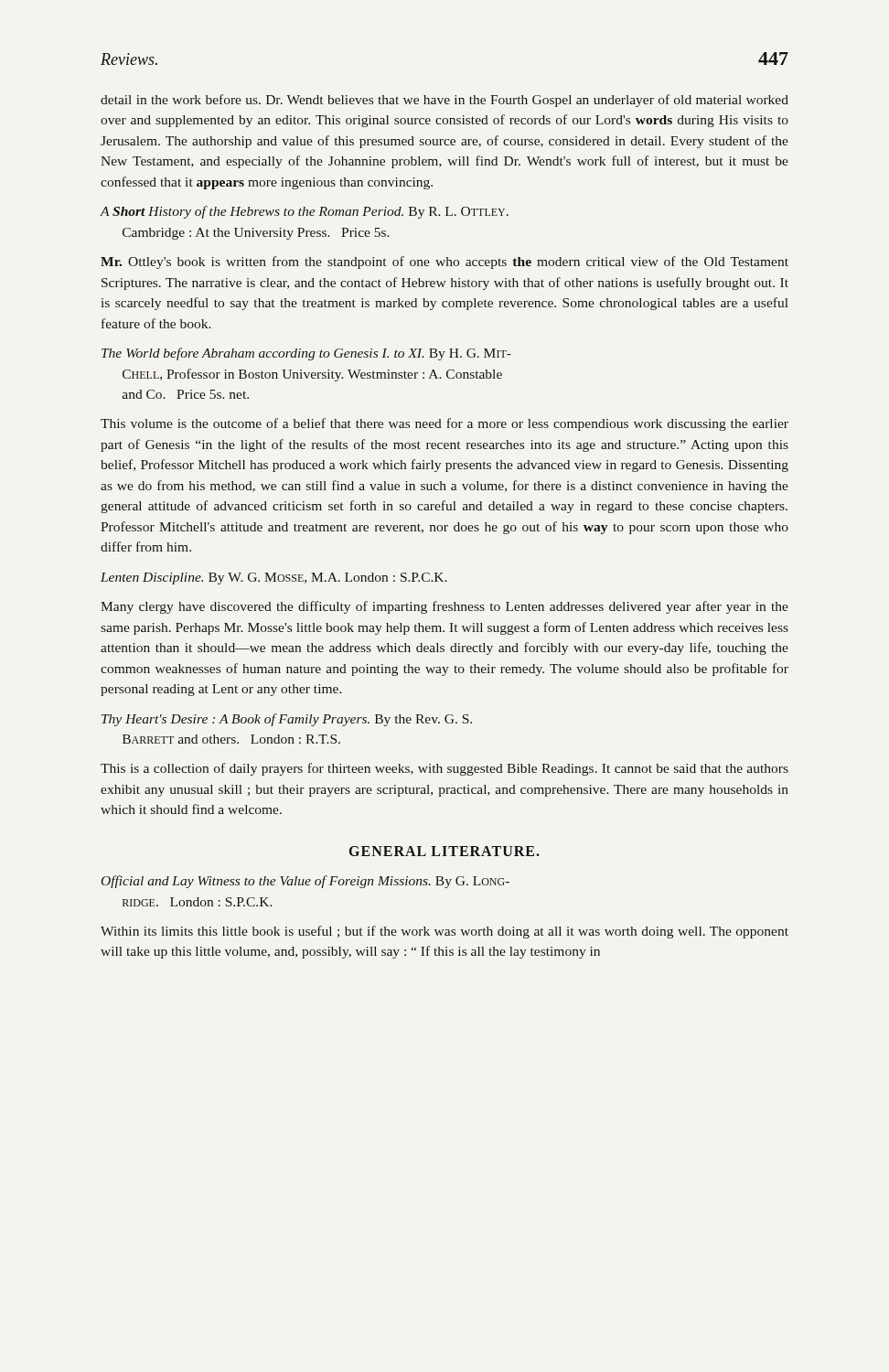Where is the passage that starts "Many clergy have"?
Image resolution: width=889 pixels, height=1372 pixels.
[x=444, y=648]
